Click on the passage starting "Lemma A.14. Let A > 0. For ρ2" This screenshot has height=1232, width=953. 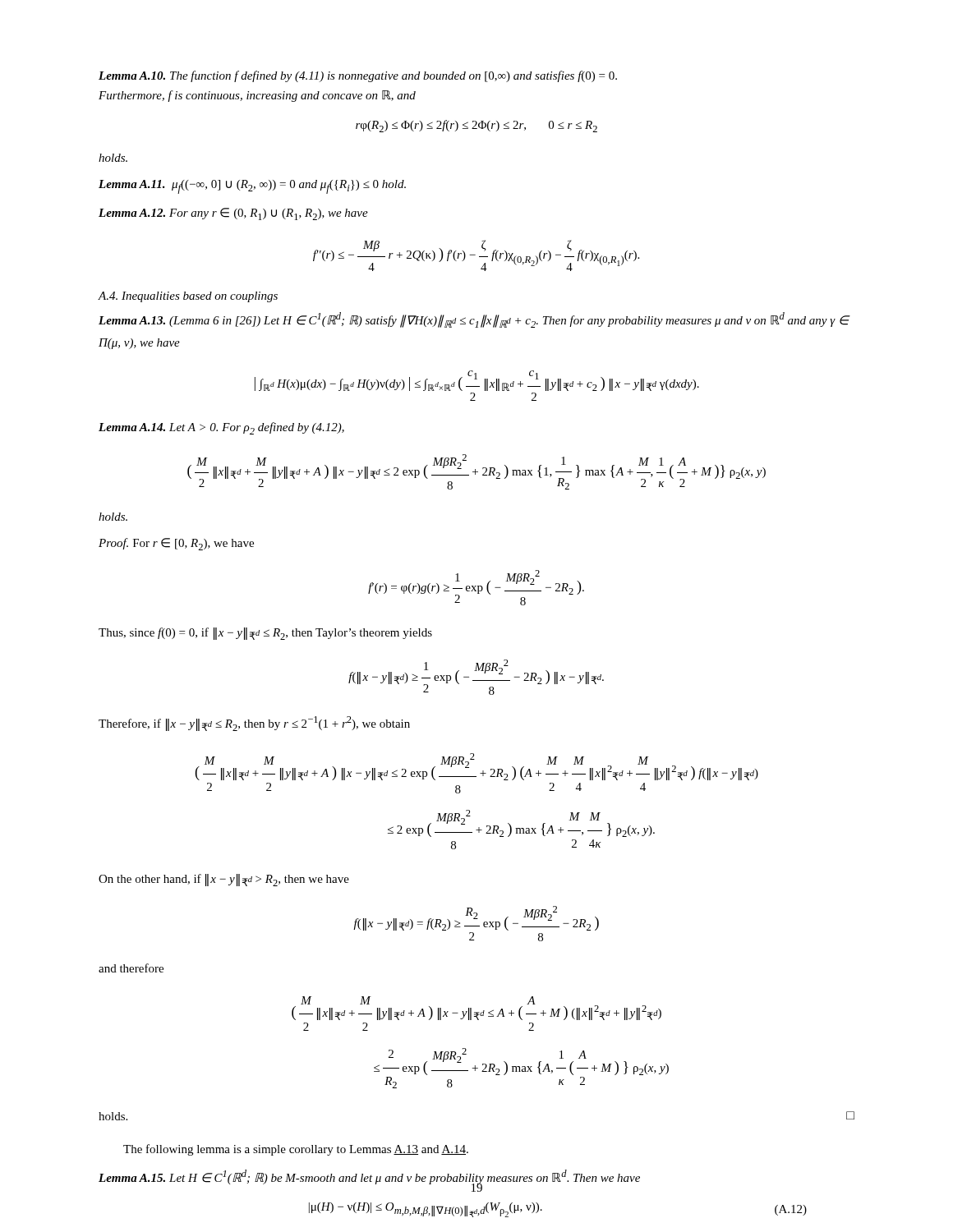pyautogui.click(x=222, y=429)
